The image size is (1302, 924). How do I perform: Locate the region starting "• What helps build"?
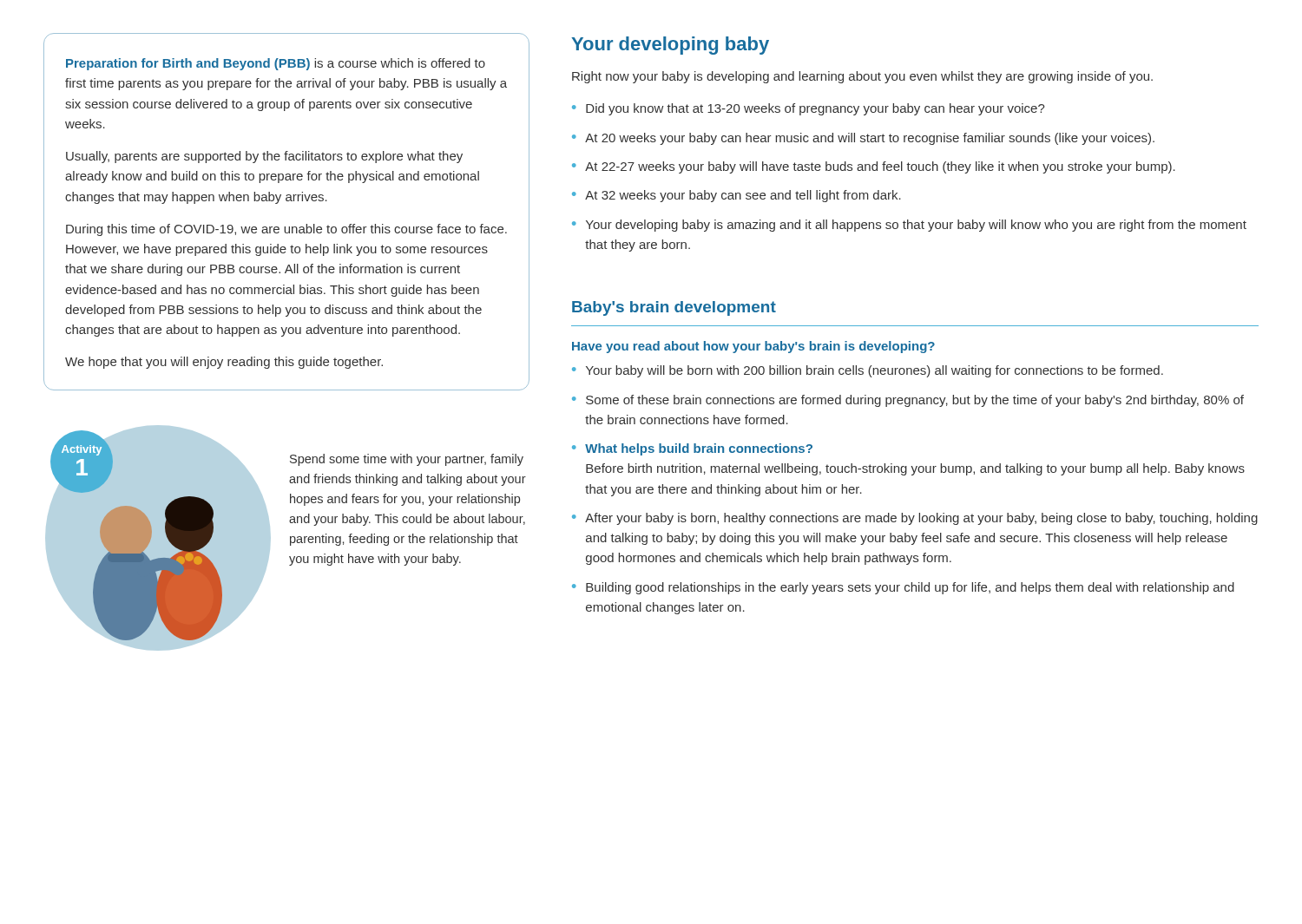[x=915, y=469]
